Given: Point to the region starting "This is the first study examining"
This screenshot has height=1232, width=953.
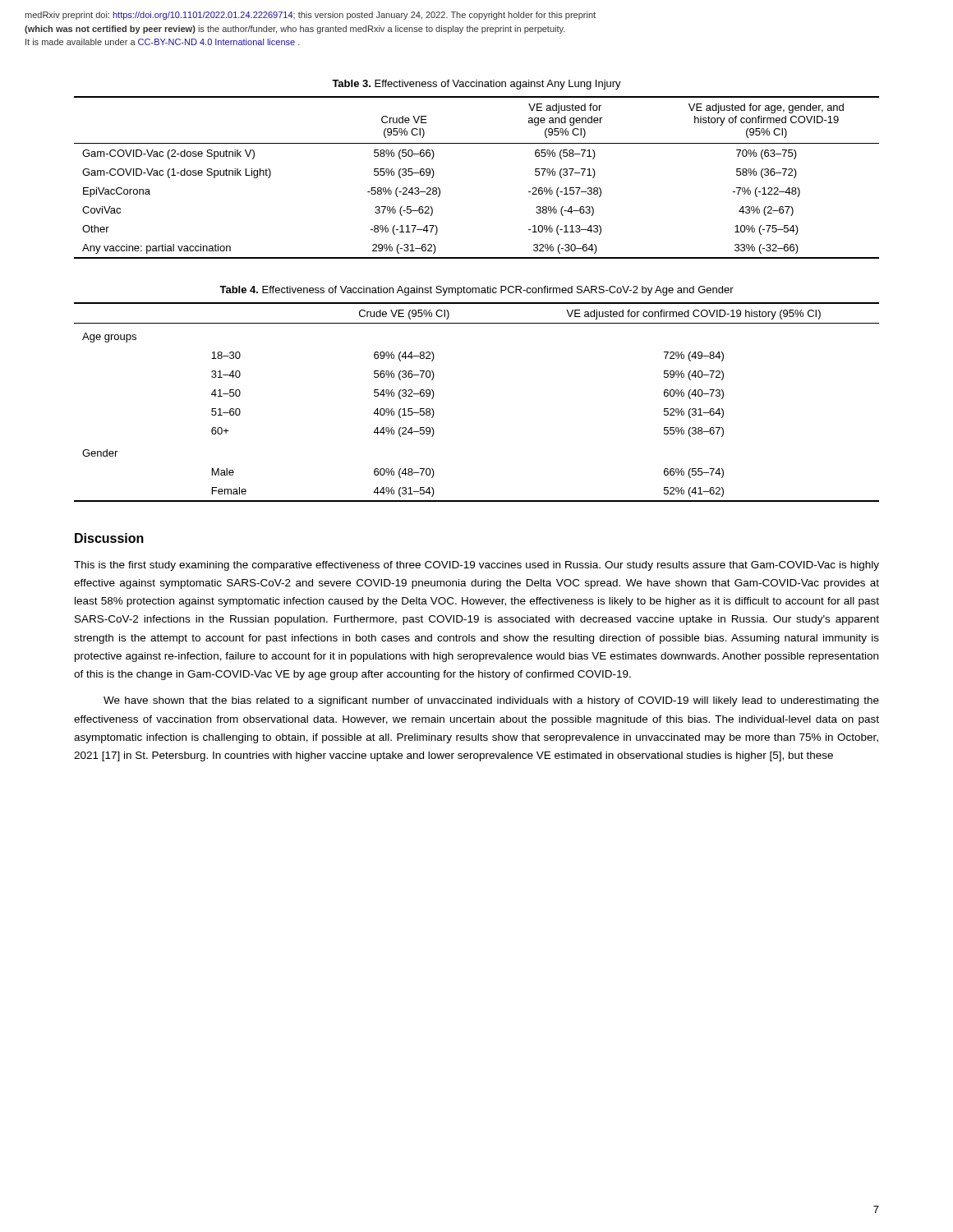Looking at the screenshot, I should 476,619.
